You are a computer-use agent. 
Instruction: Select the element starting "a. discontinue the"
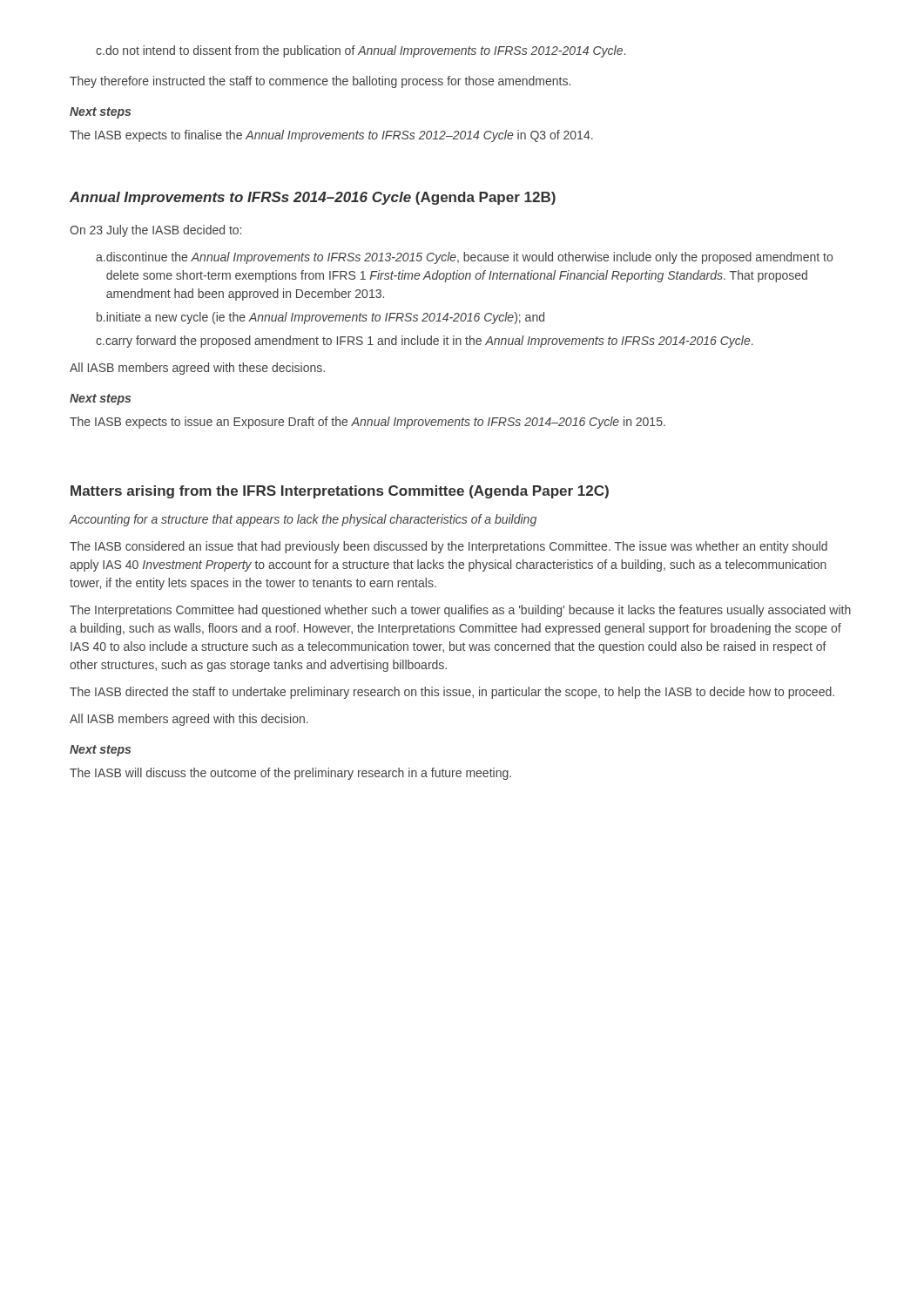(x=462, y=275)
